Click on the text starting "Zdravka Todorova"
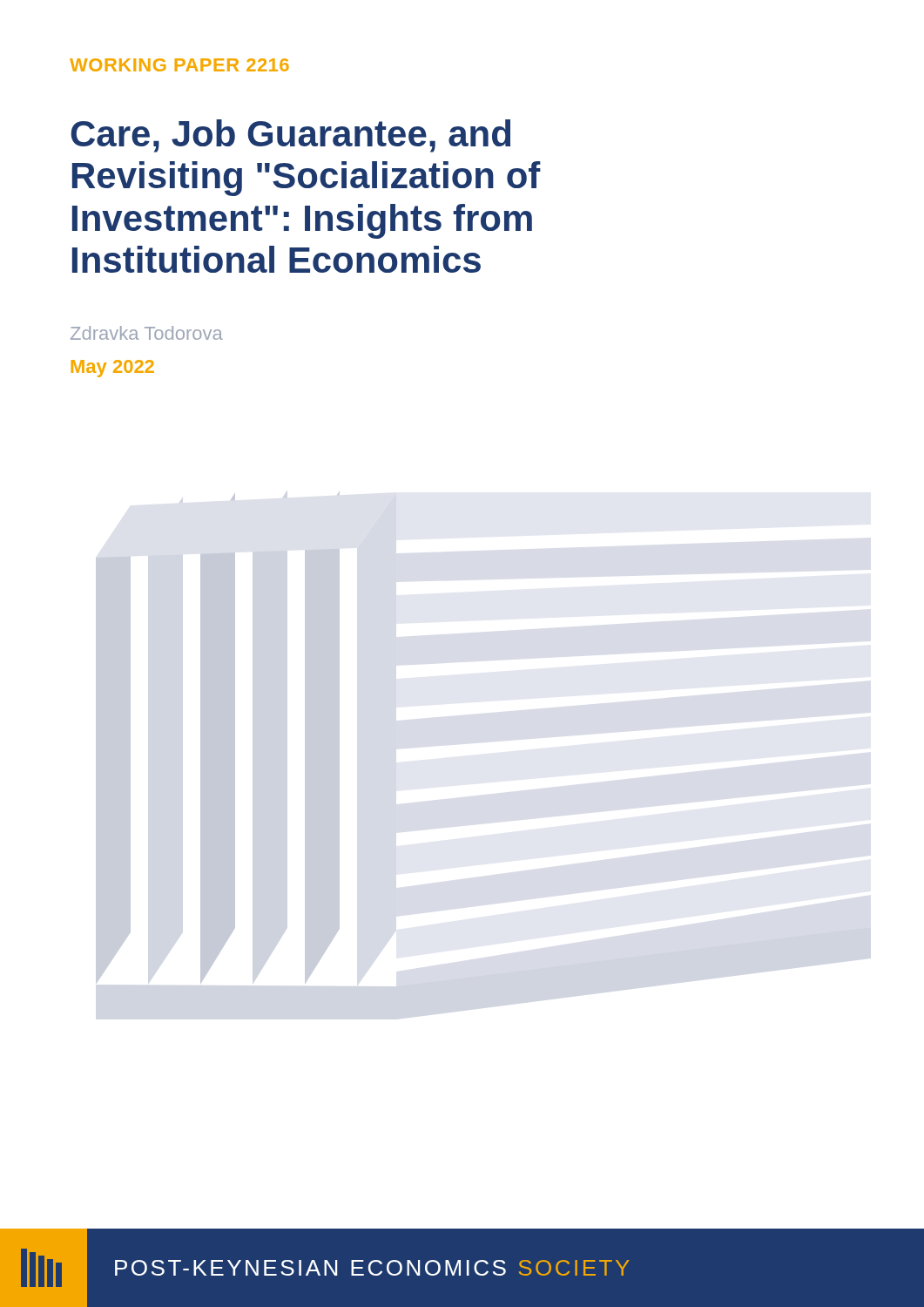924x1307 pixels. pyautogui.click(x=146, y=333)
